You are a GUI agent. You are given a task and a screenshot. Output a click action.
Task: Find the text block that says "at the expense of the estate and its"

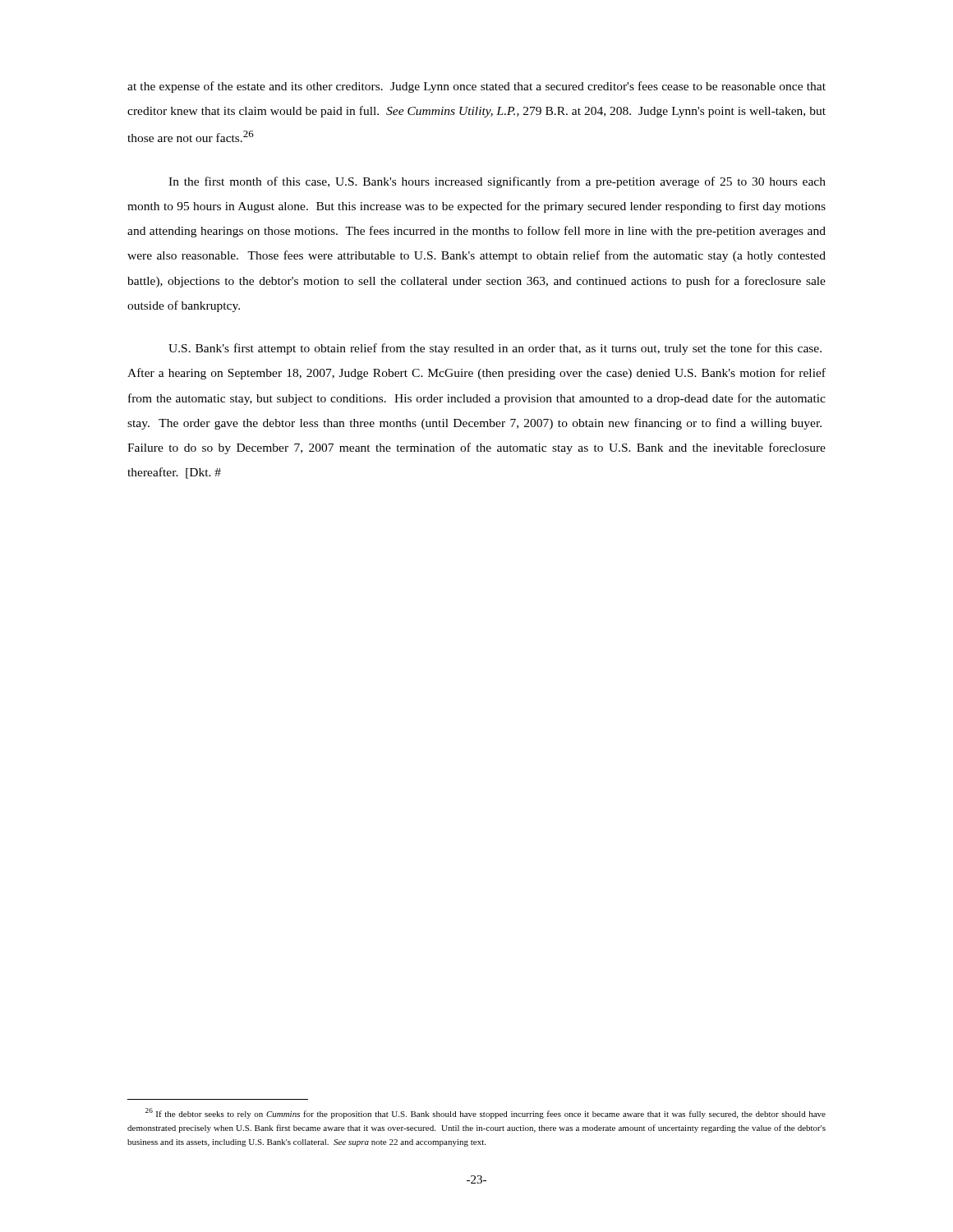point(476,112)
